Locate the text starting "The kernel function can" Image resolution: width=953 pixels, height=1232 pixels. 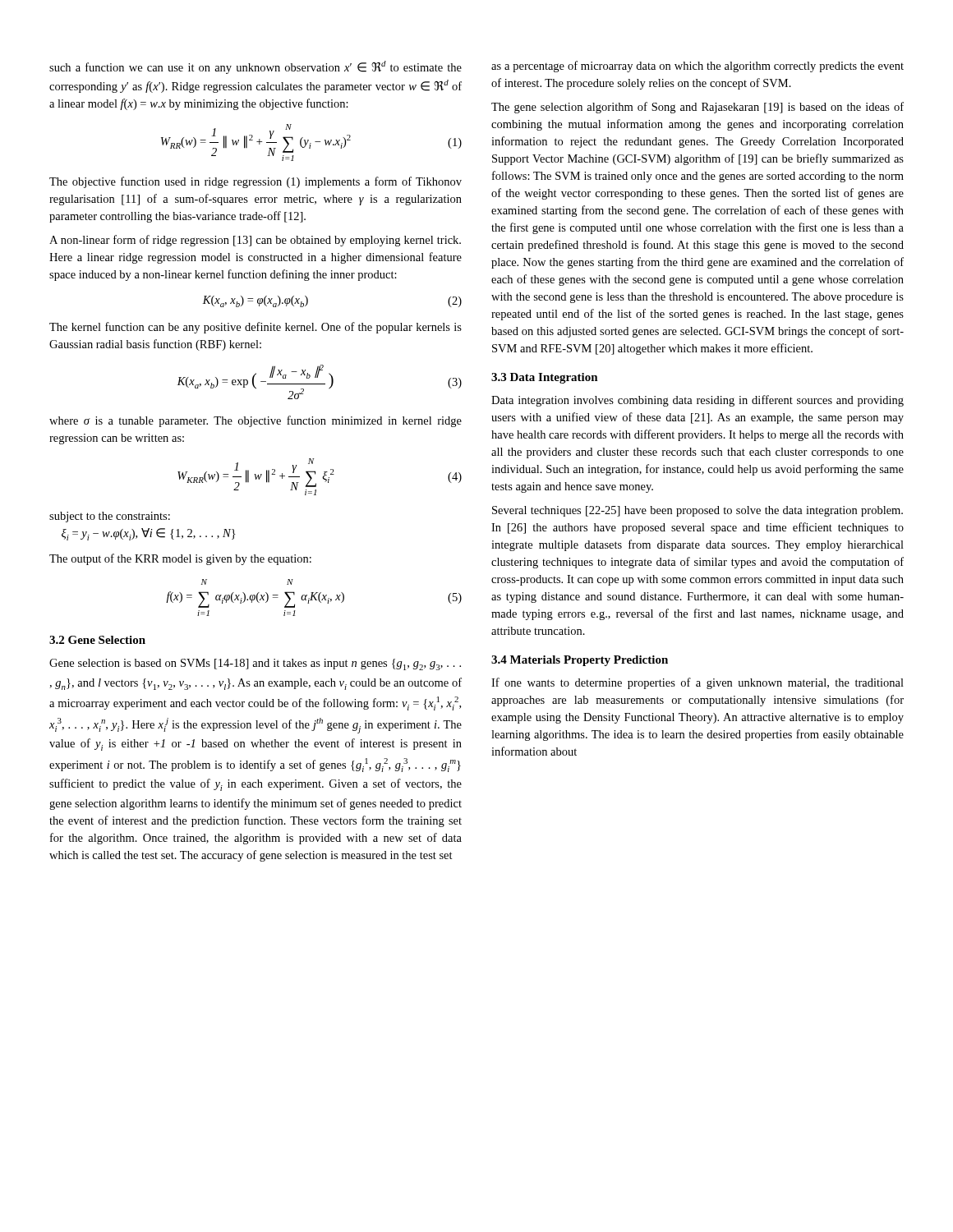255,336
